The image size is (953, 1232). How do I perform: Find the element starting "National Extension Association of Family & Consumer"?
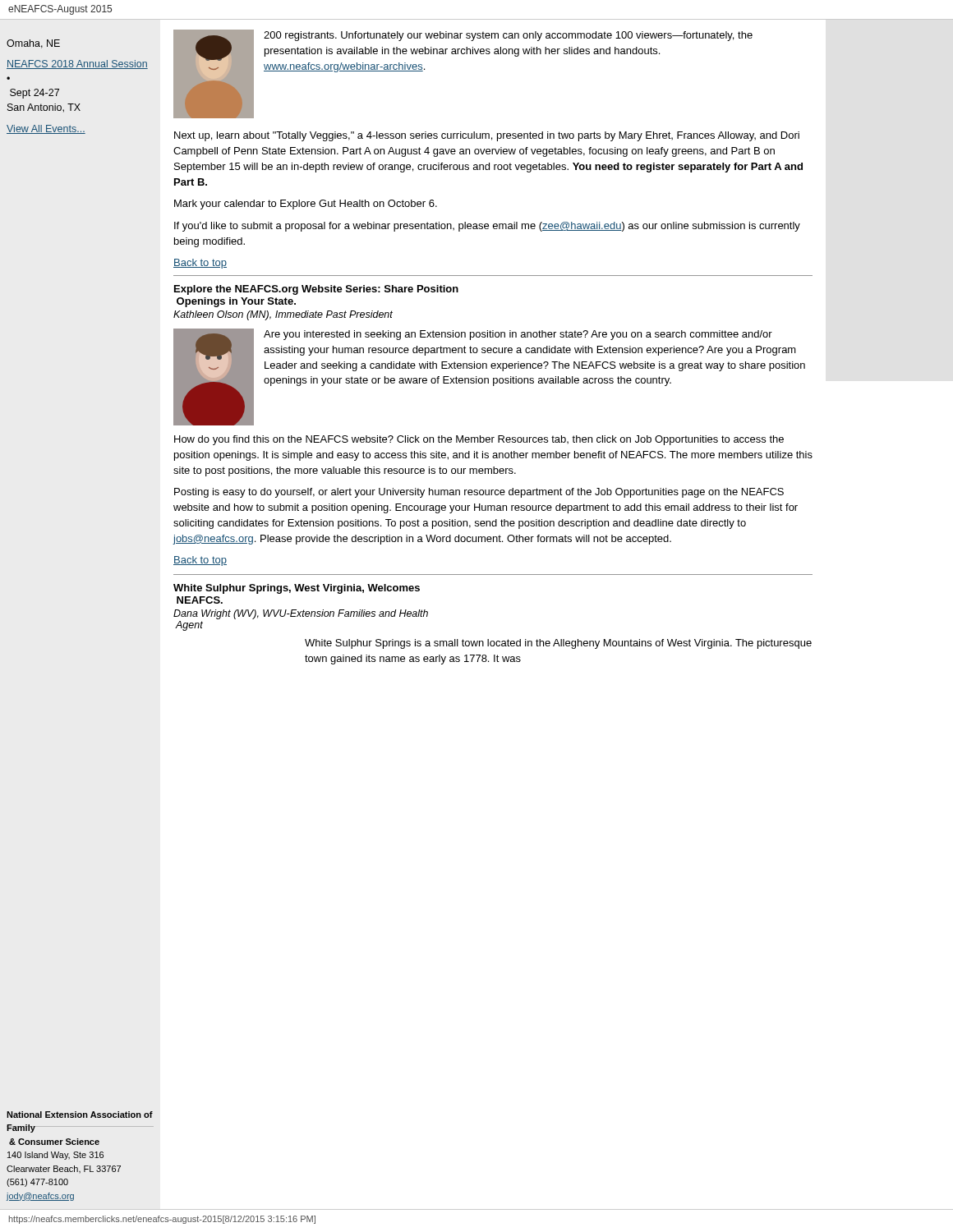[x=79, y=1155]
